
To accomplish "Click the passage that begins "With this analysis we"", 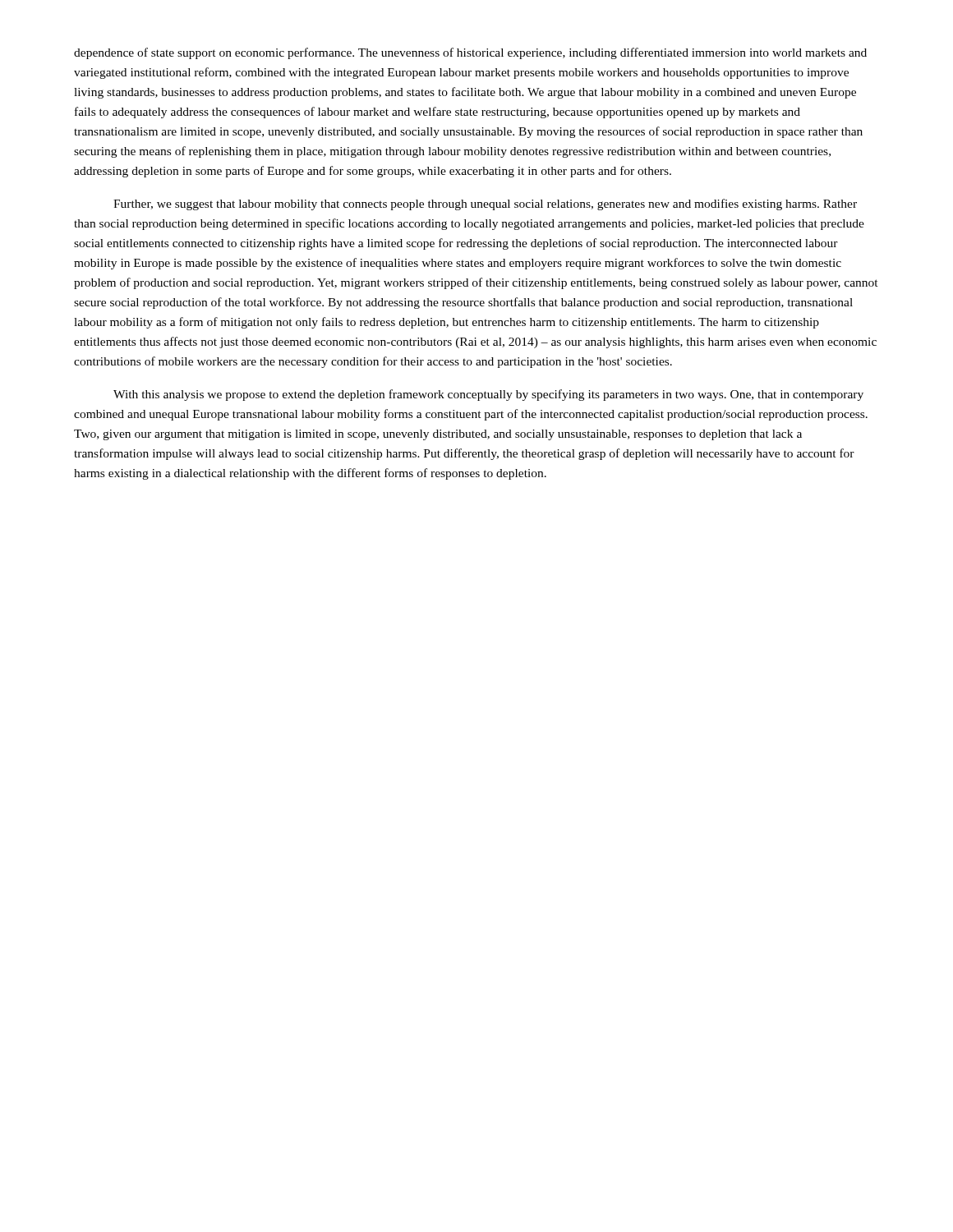I will click(x=476, y=434).
